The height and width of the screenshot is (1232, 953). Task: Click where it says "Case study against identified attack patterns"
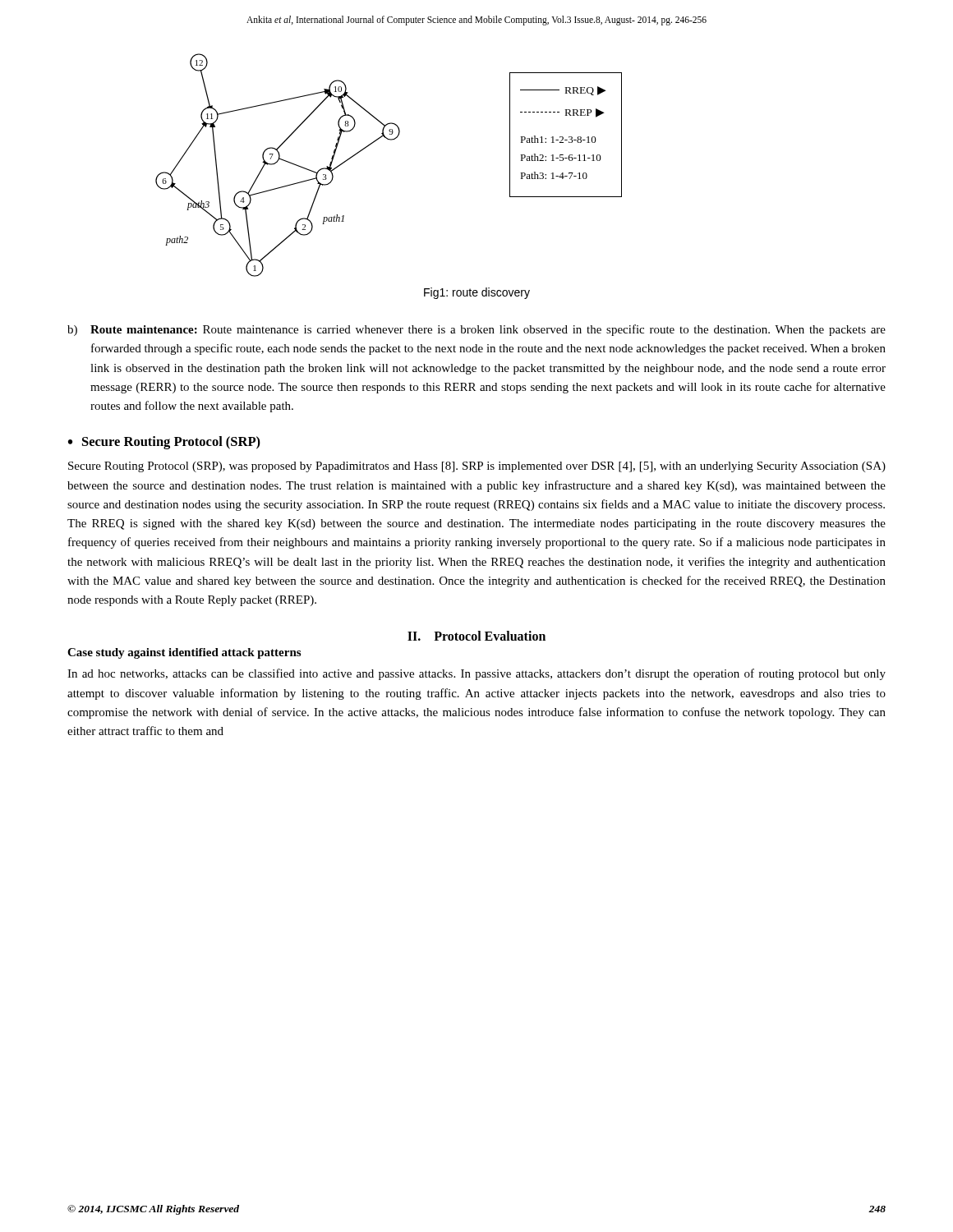[184, 652]
